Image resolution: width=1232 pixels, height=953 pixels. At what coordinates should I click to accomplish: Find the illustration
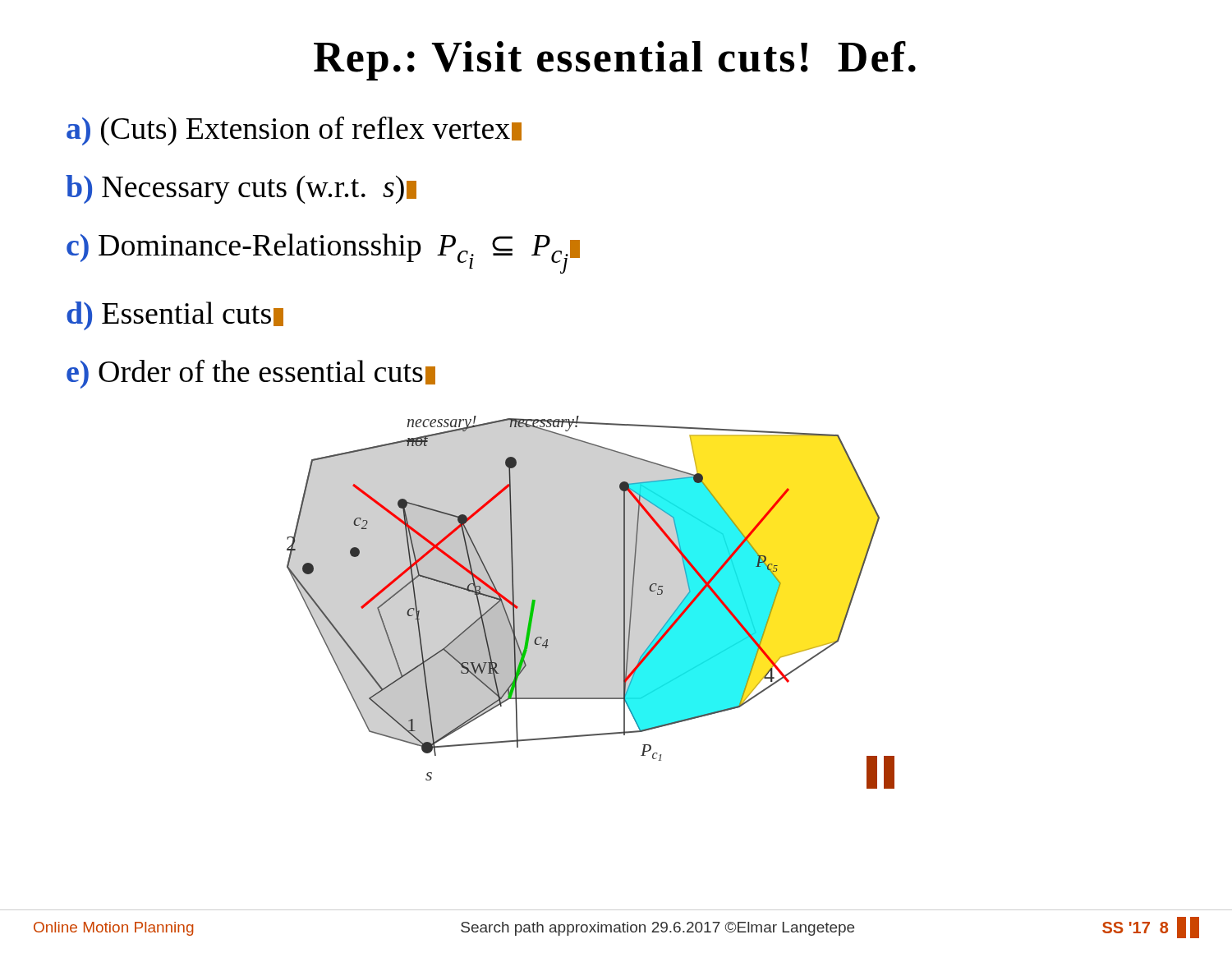pyautogui.click(x=534, y=579)
